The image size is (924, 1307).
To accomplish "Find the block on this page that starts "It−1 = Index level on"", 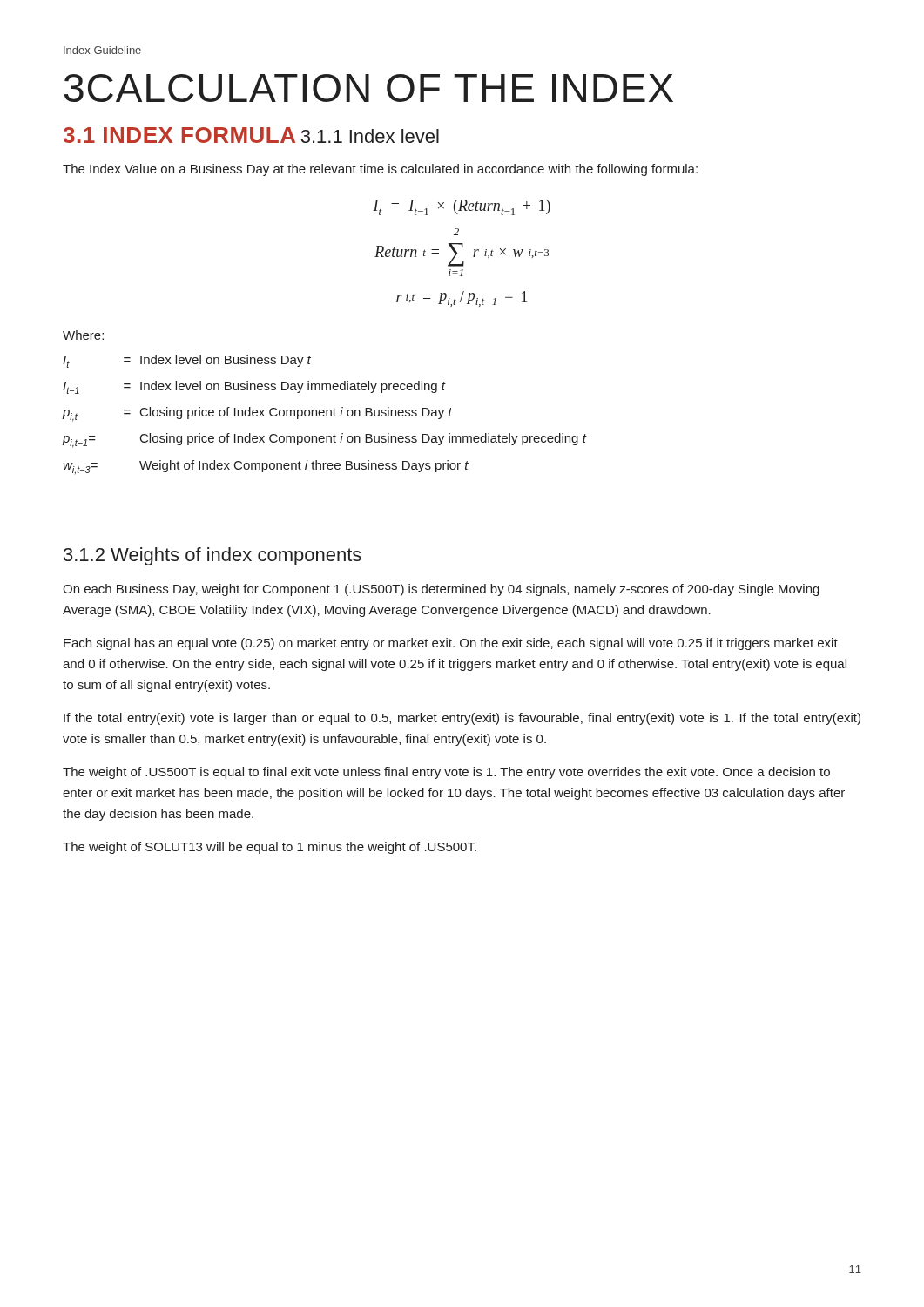I will [254, 387].
